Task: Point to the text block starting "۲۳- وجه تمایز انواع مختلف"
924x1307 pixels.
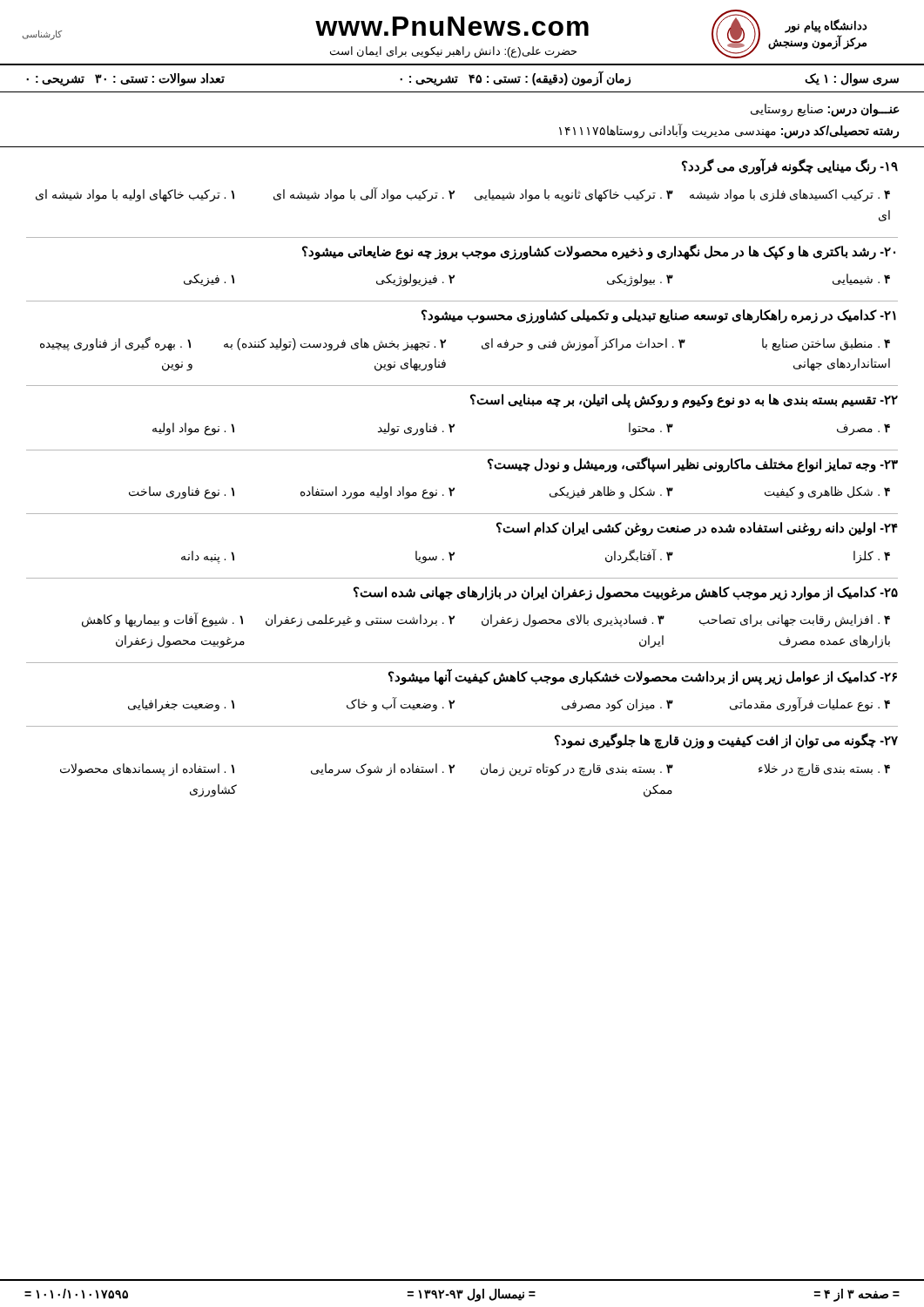Action: [x=462, y=479]
